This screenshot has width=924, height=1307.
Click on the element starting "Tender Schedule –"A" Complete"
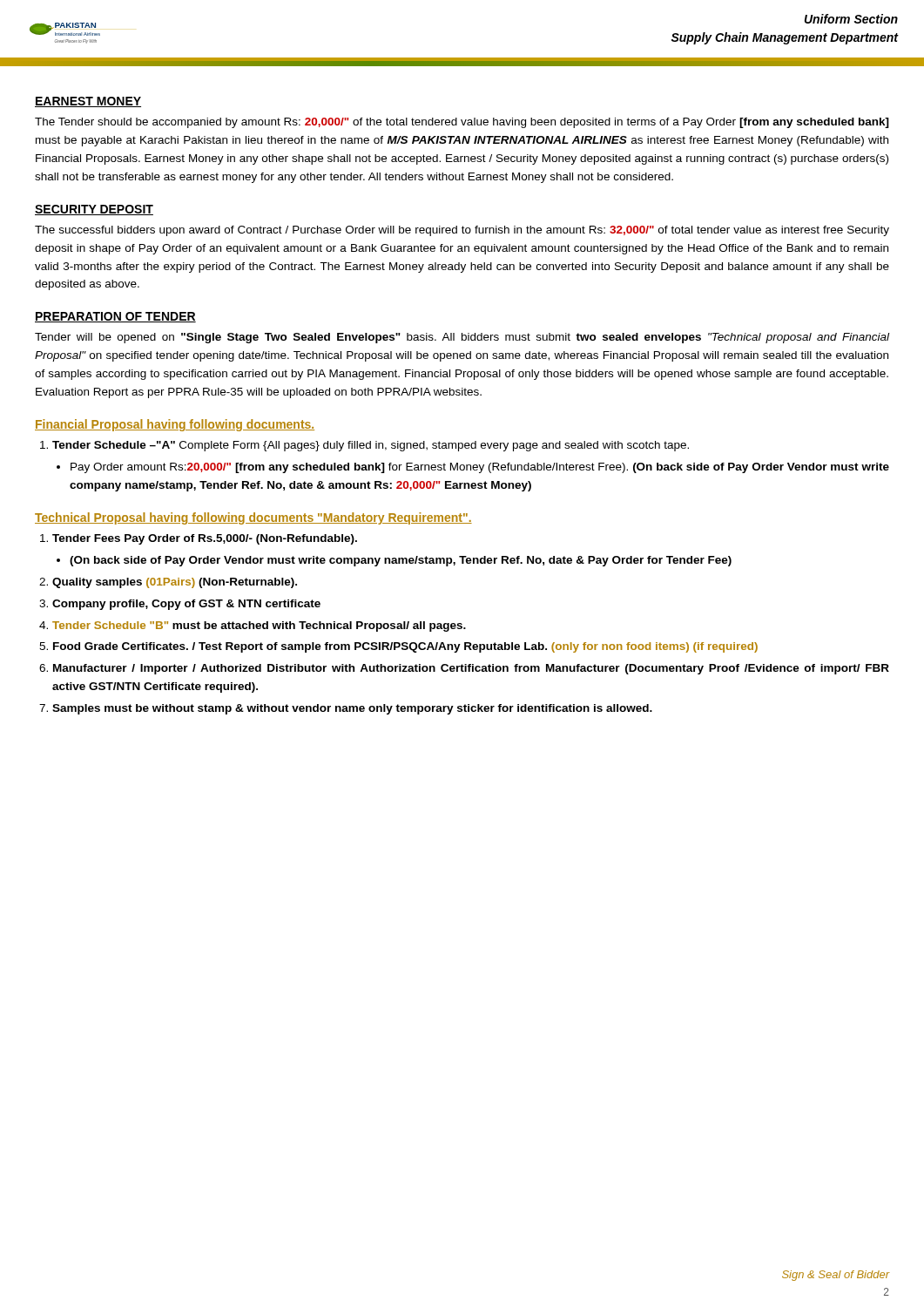point(471,466)
